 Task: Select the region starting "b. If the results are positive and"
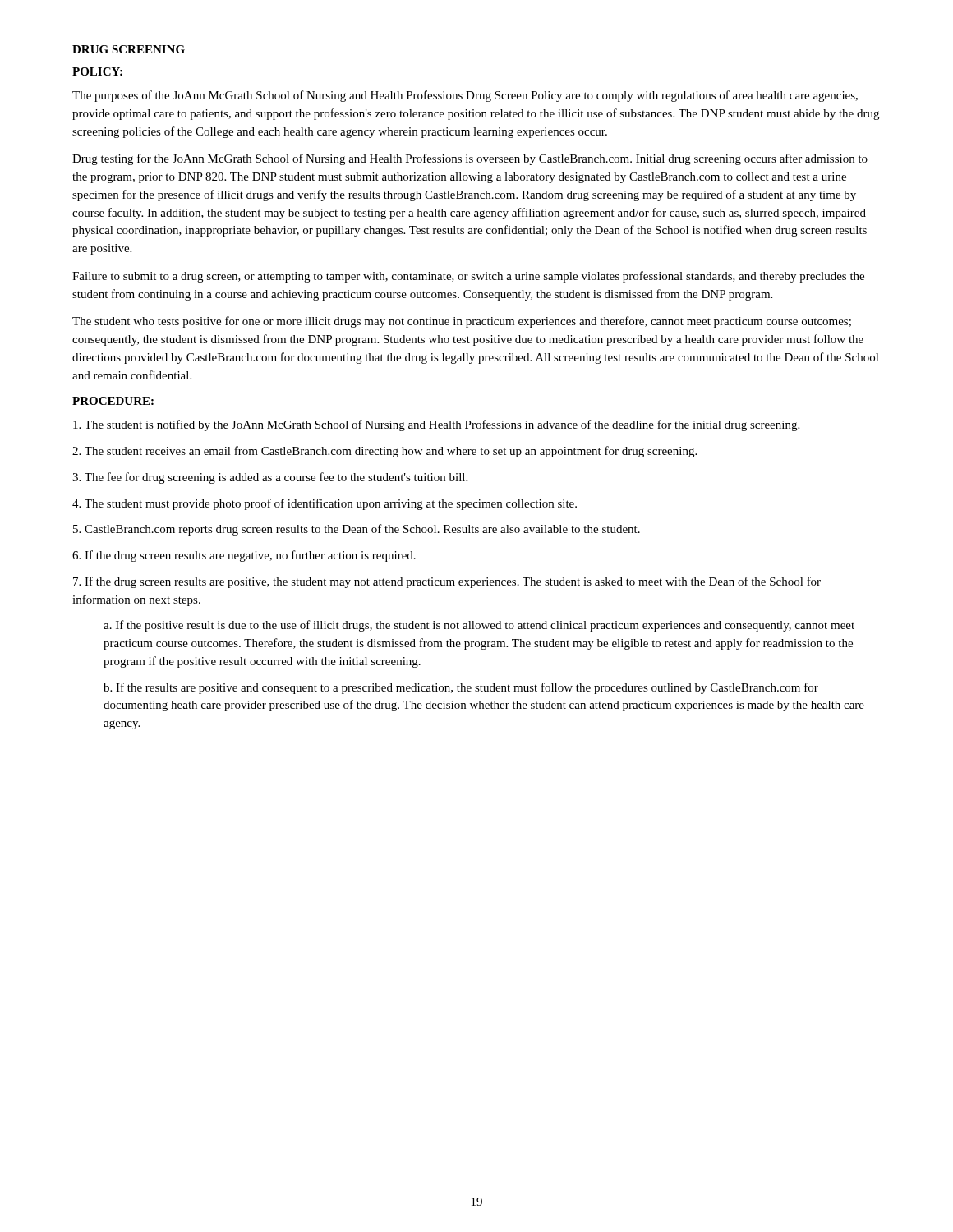coord(484,705)
